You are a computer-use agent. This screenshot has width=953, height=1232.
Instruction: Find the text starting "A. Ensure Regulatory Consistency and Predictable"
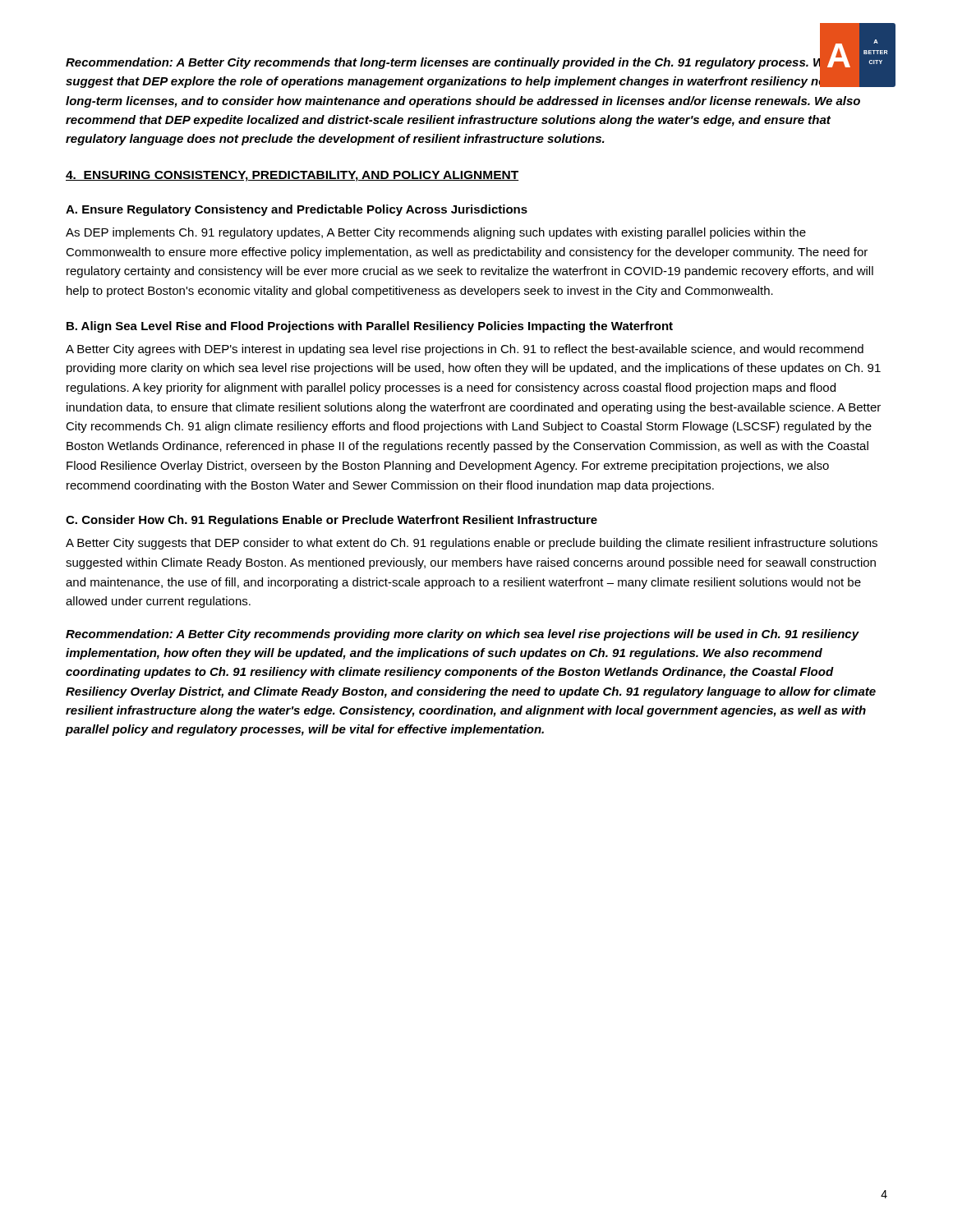tap(297, 209)
